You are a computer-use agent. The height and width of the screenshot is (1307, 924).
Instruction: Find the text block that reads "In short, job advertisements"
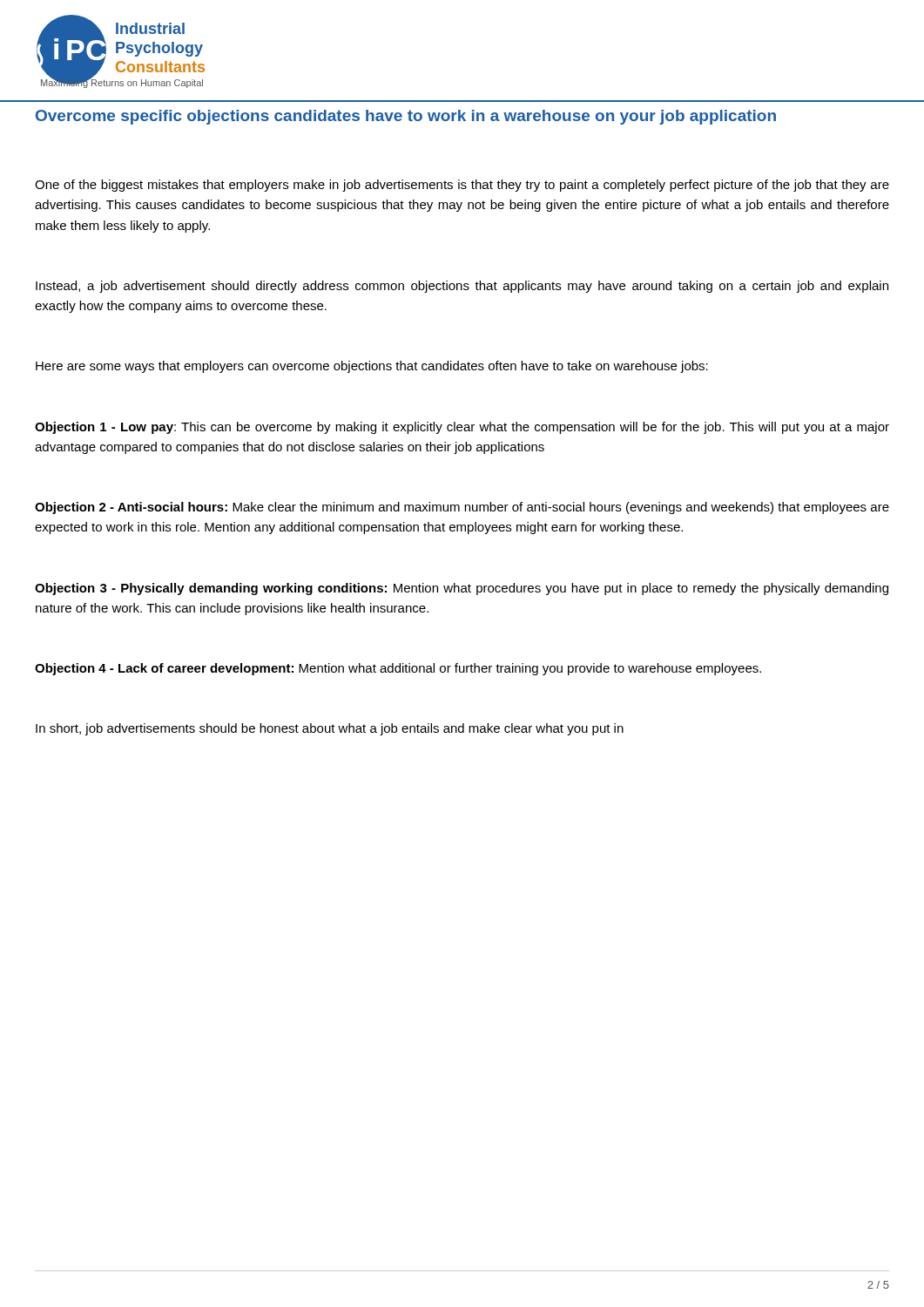point(329,728)
